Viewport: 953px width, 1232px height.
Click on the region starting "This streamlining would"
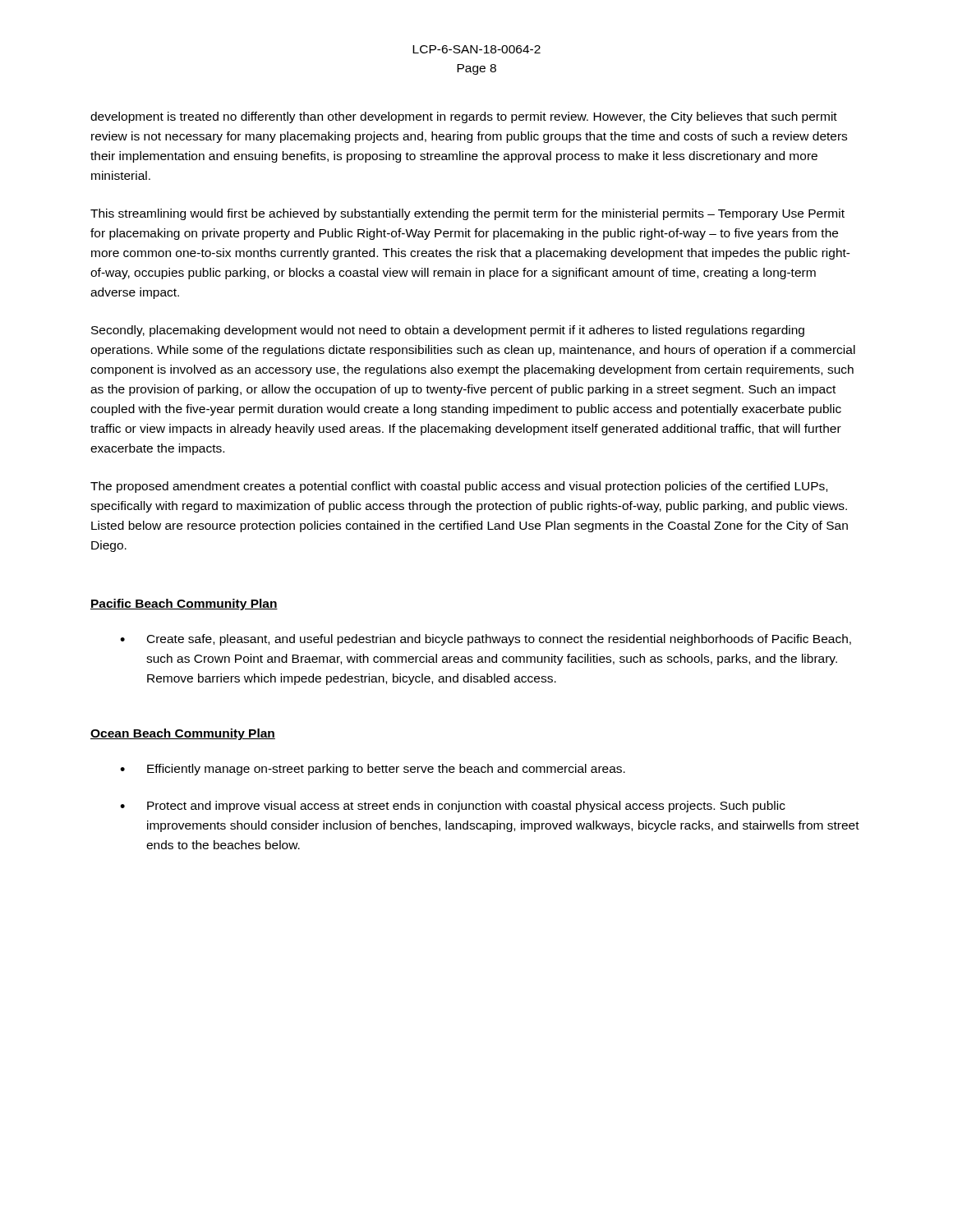(x=470, y=253)
